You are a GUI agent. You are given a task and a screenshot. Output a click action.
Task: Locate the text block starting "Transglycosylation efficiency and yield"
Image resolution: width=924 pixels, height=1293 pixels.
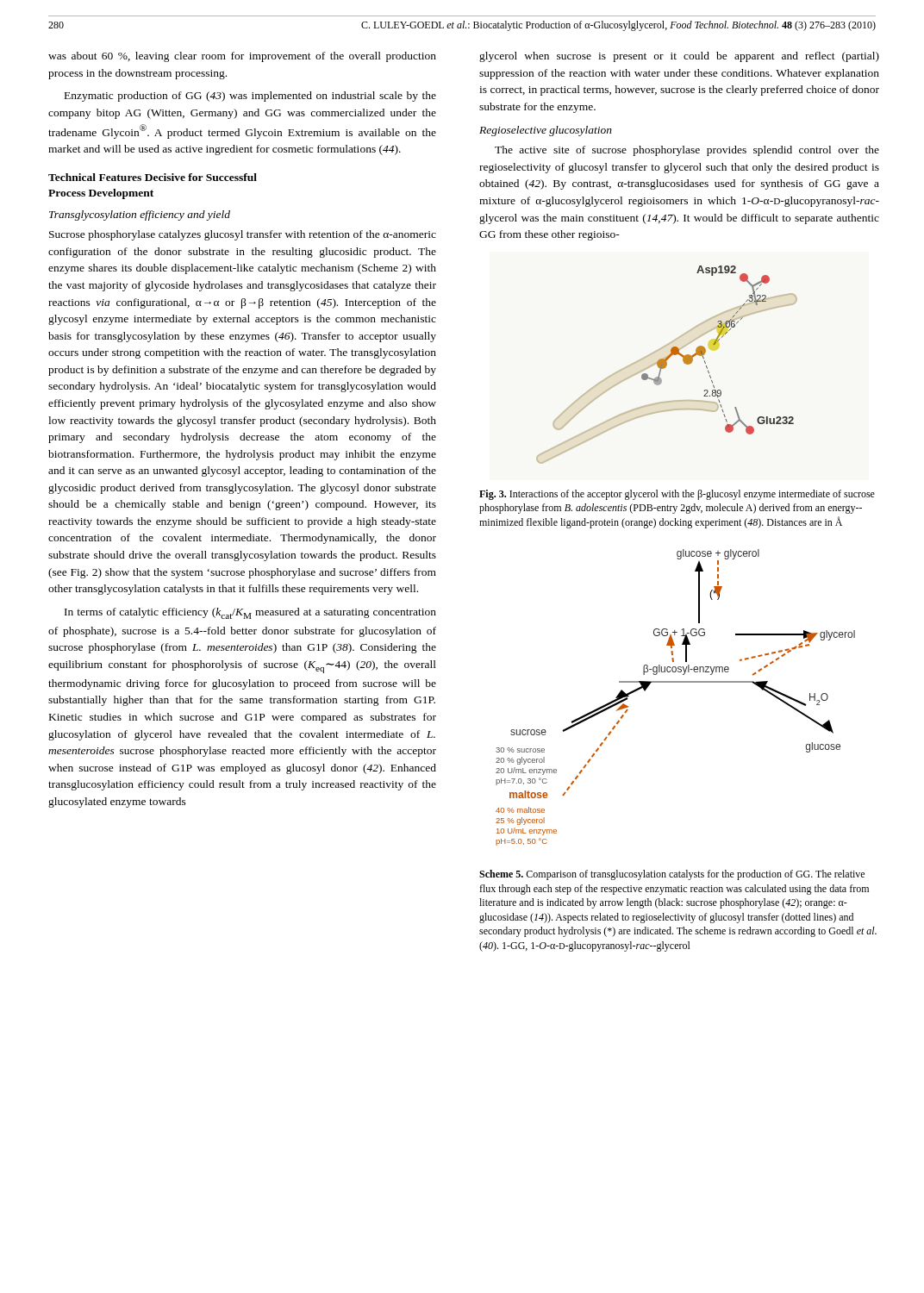139,215
